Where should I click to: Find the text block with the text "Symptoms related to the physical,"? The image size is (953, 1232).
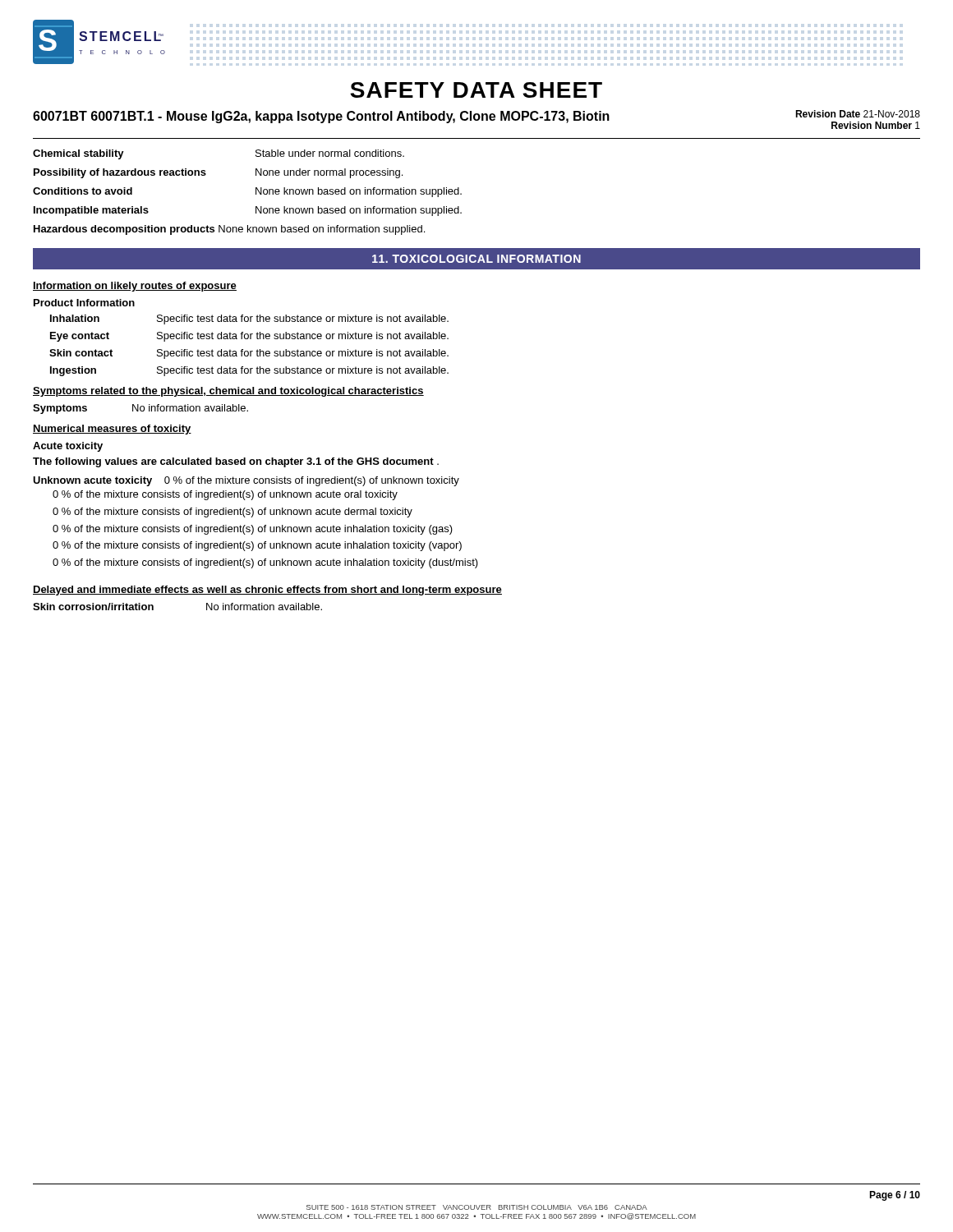coord(228,391)
